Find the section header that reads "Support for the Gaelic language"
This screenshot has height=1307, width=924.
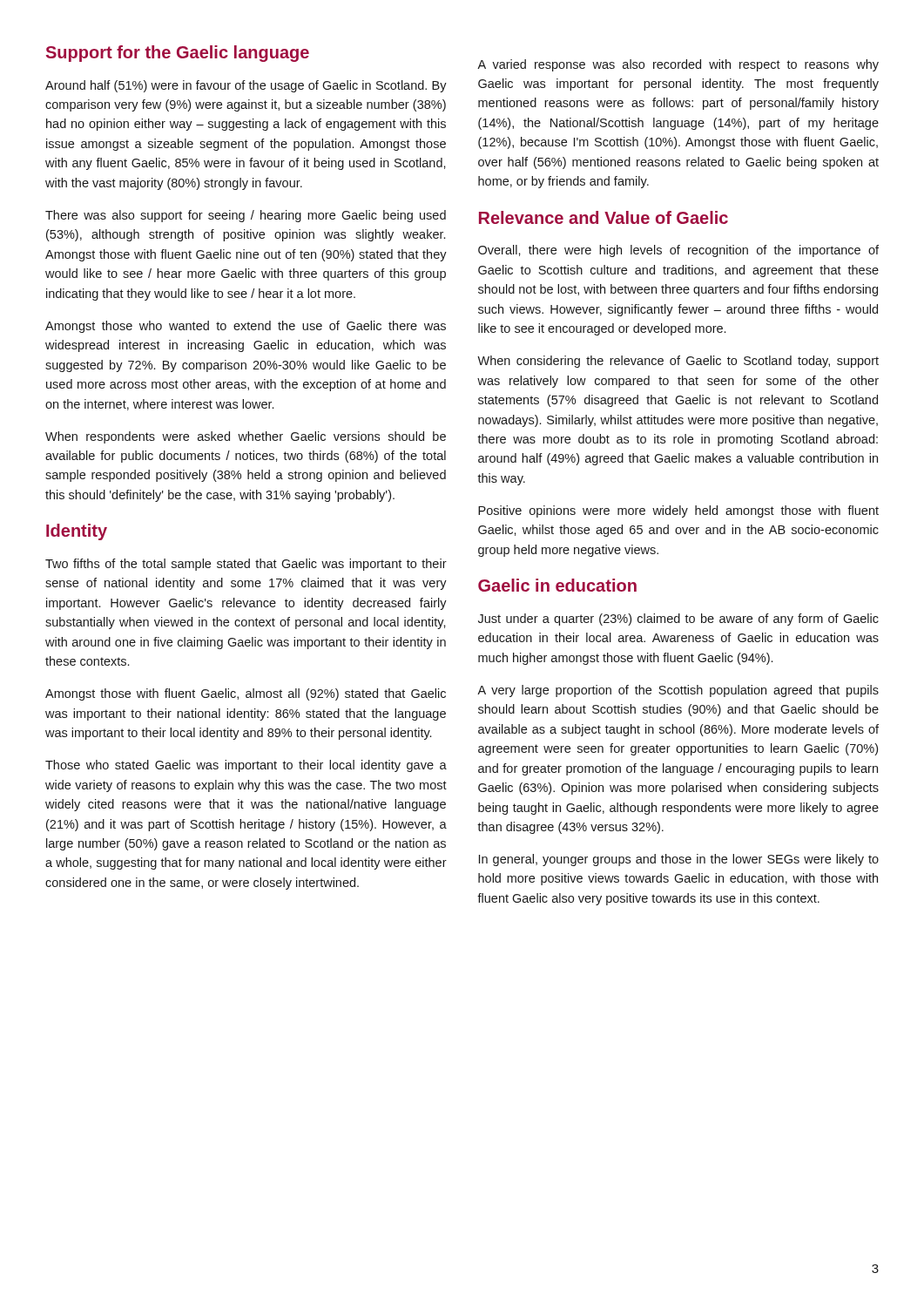[246, 52]
